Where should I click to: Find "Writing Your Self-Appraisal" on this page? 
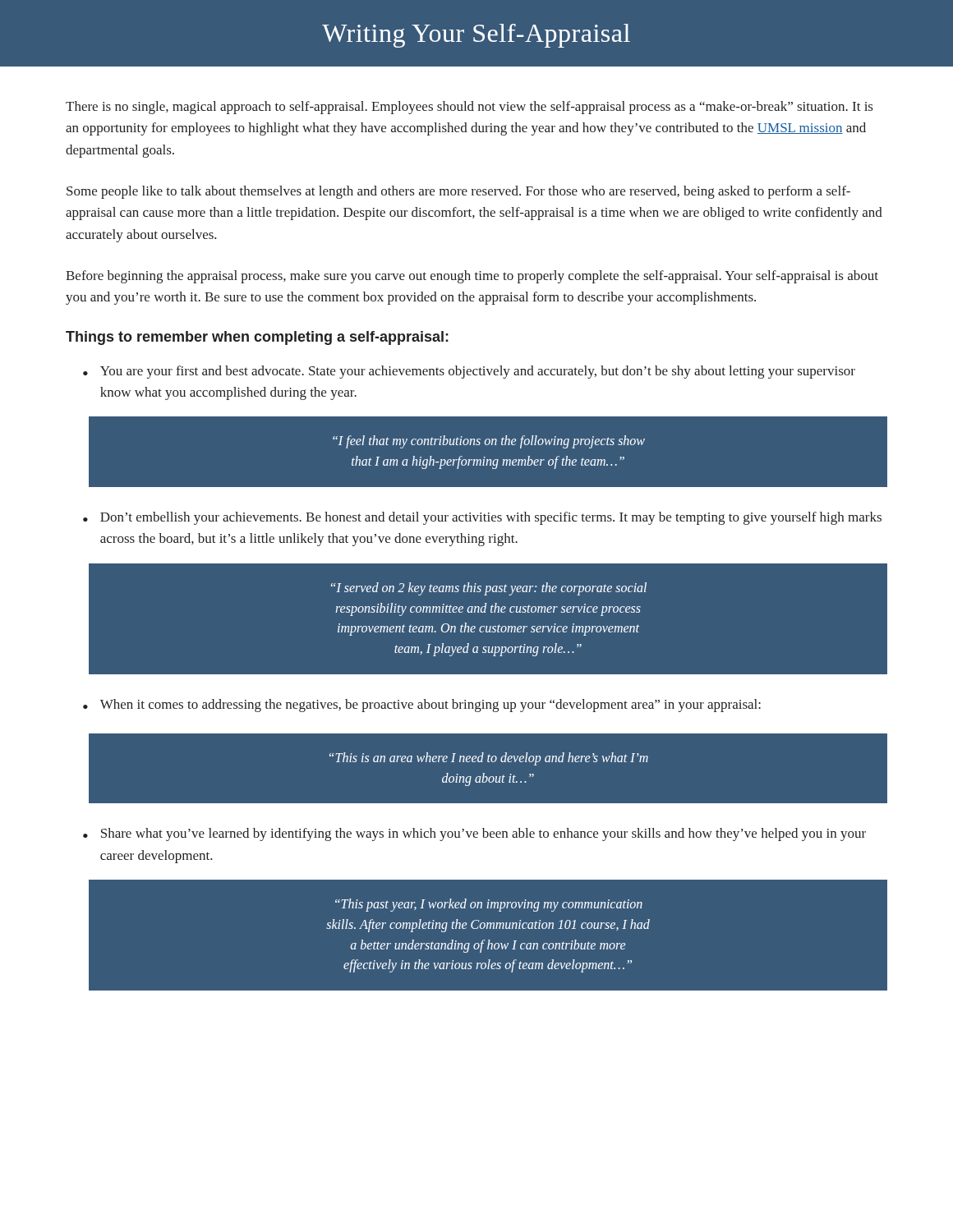(x=476, y=33)
